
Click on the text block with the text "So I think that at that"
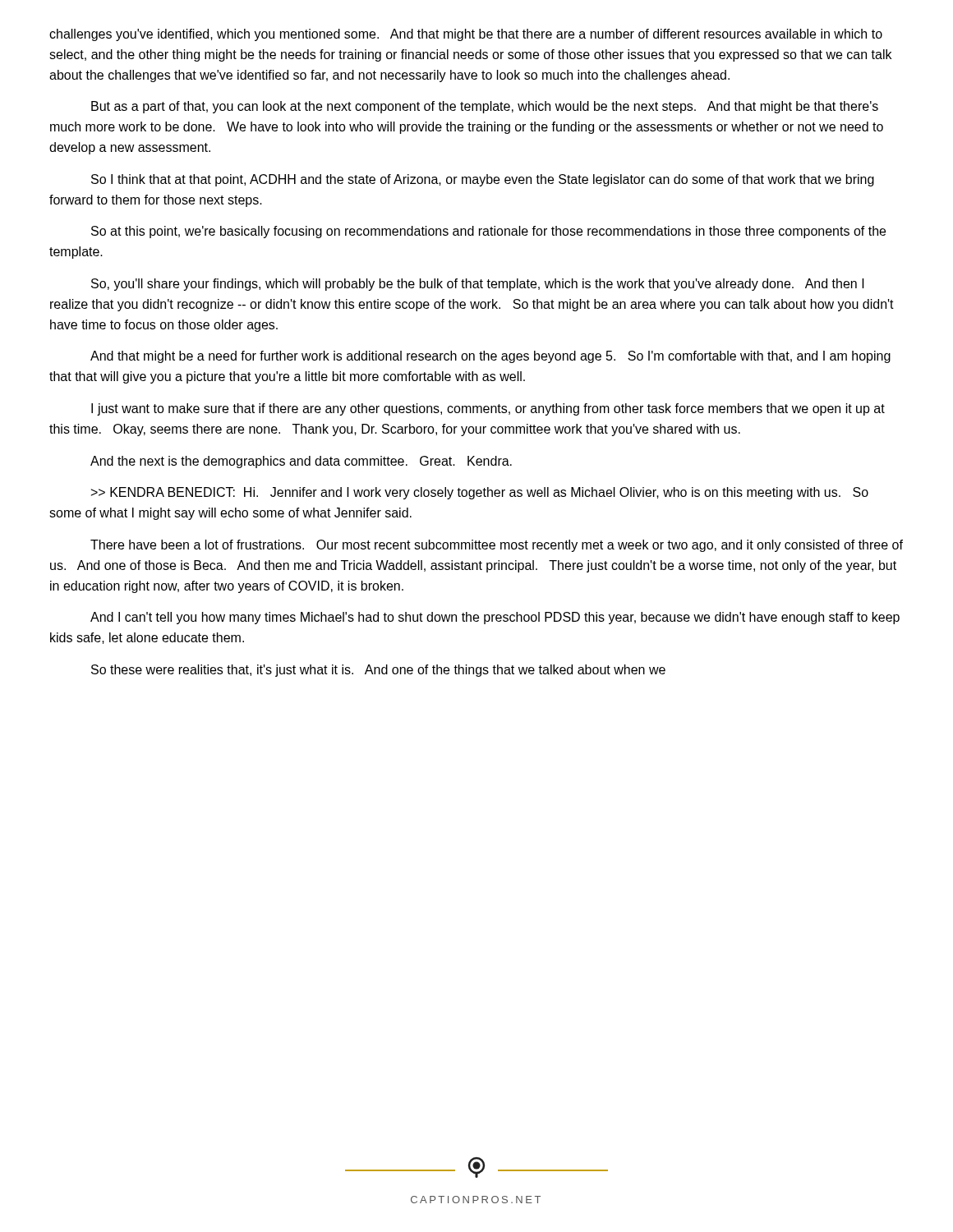[x=462, y=189]
